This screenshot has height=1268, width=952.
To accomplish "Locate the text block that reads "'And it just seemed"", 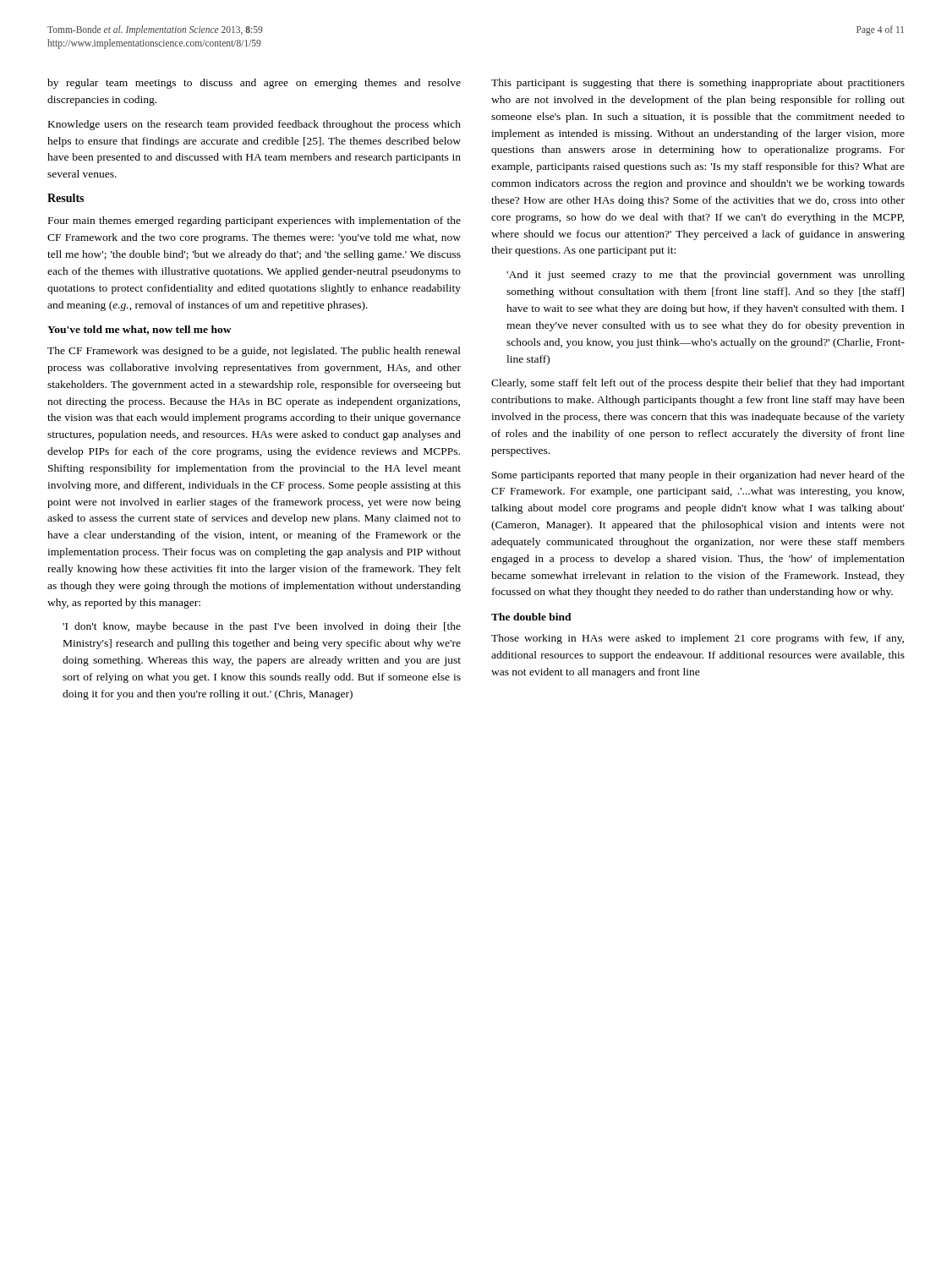I will [706, 317].
